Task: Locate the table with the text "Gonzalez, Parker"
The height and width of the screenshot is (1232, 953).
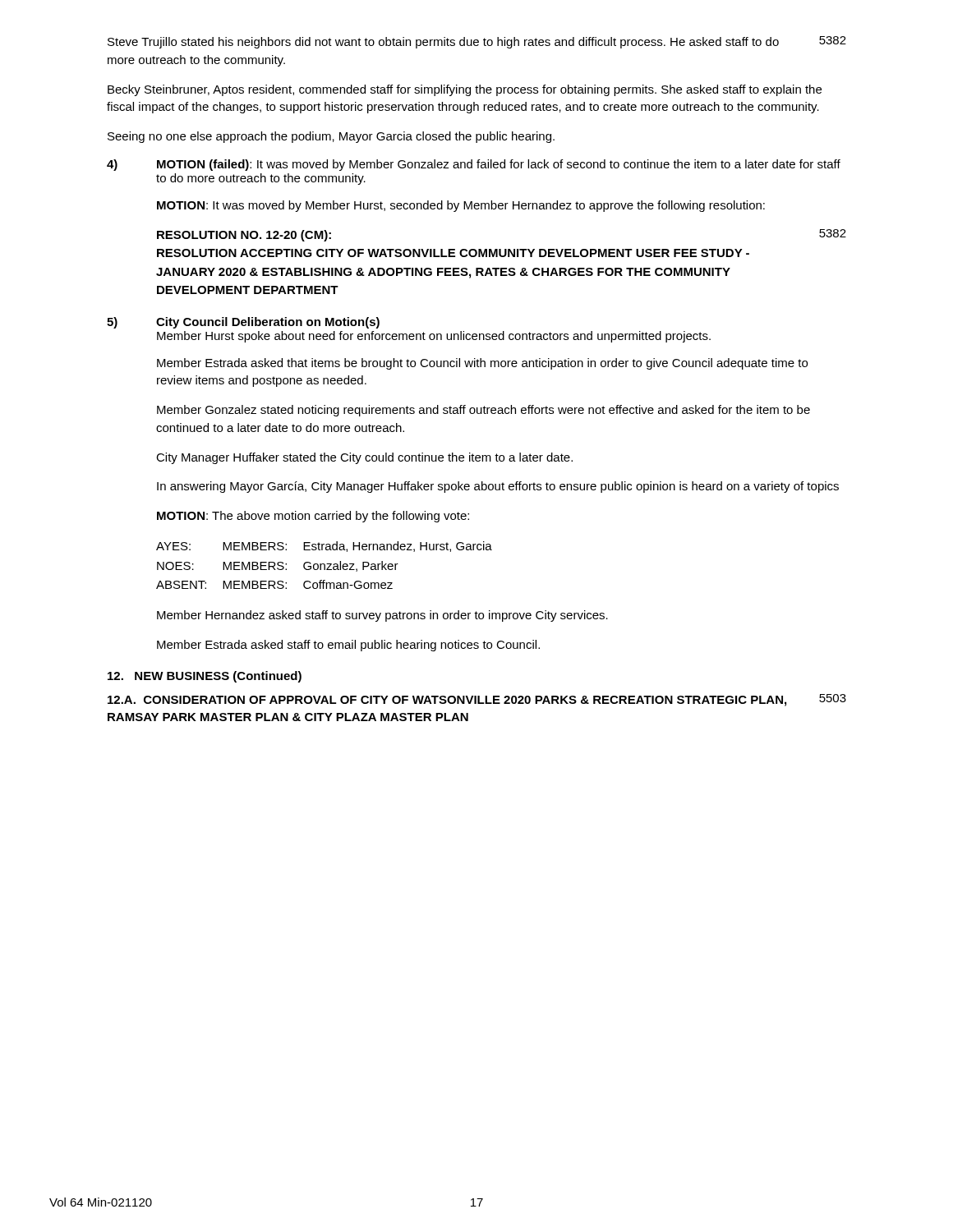Action: point(501,565)
